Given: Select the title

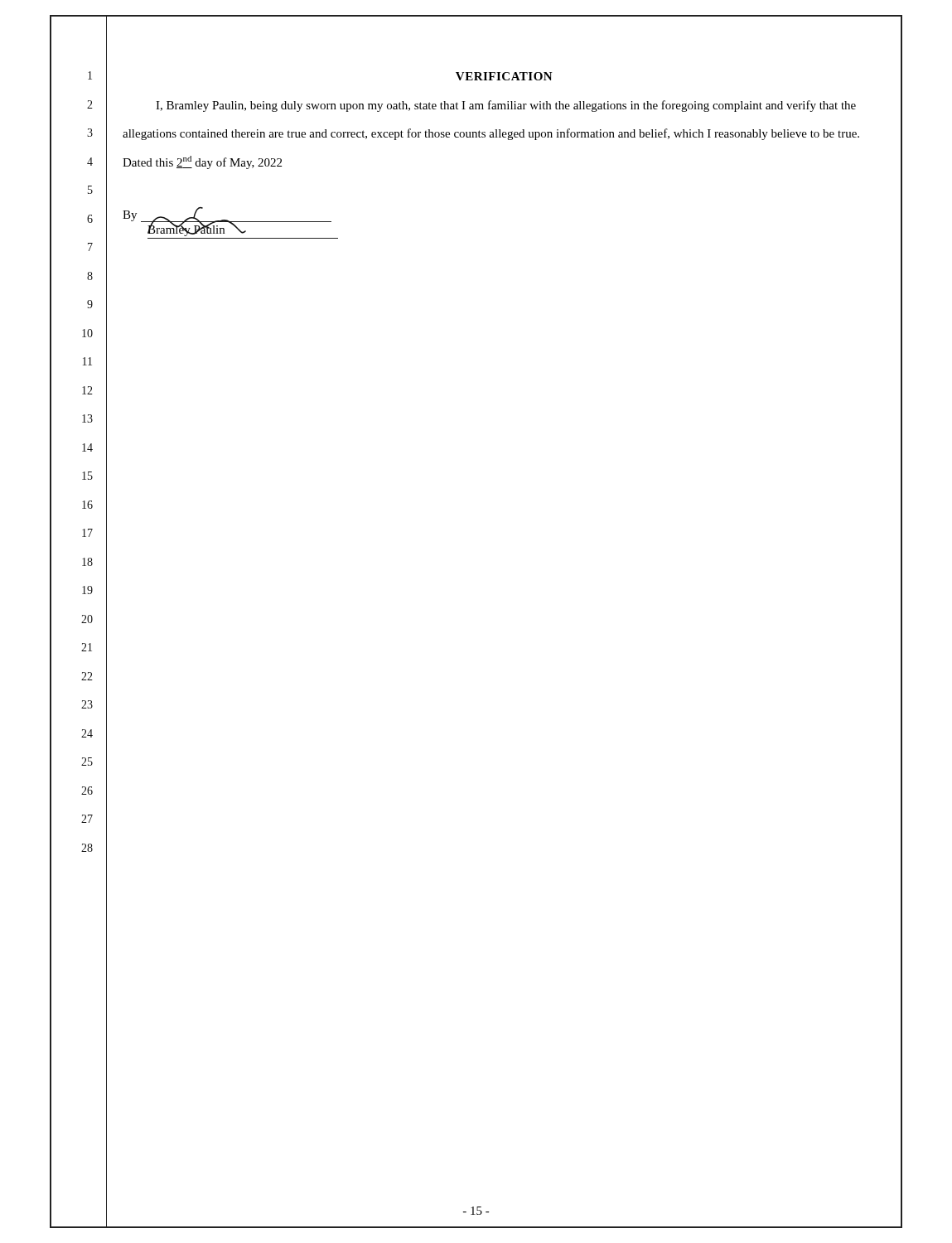Looking at the screenshot, I should (x=504, y=76).
